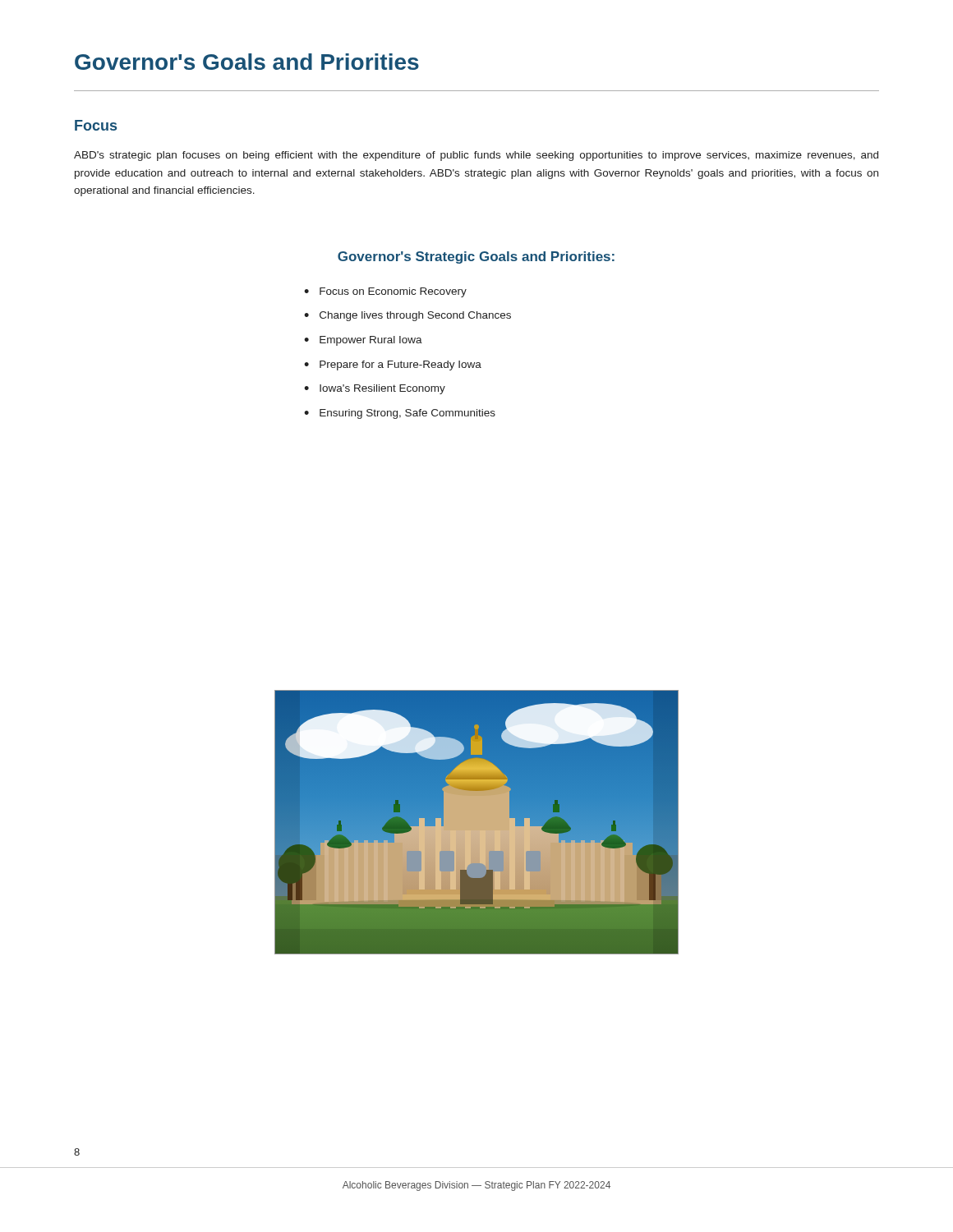Find "Focus on Economic Recovery" on this page

point(393,291)
